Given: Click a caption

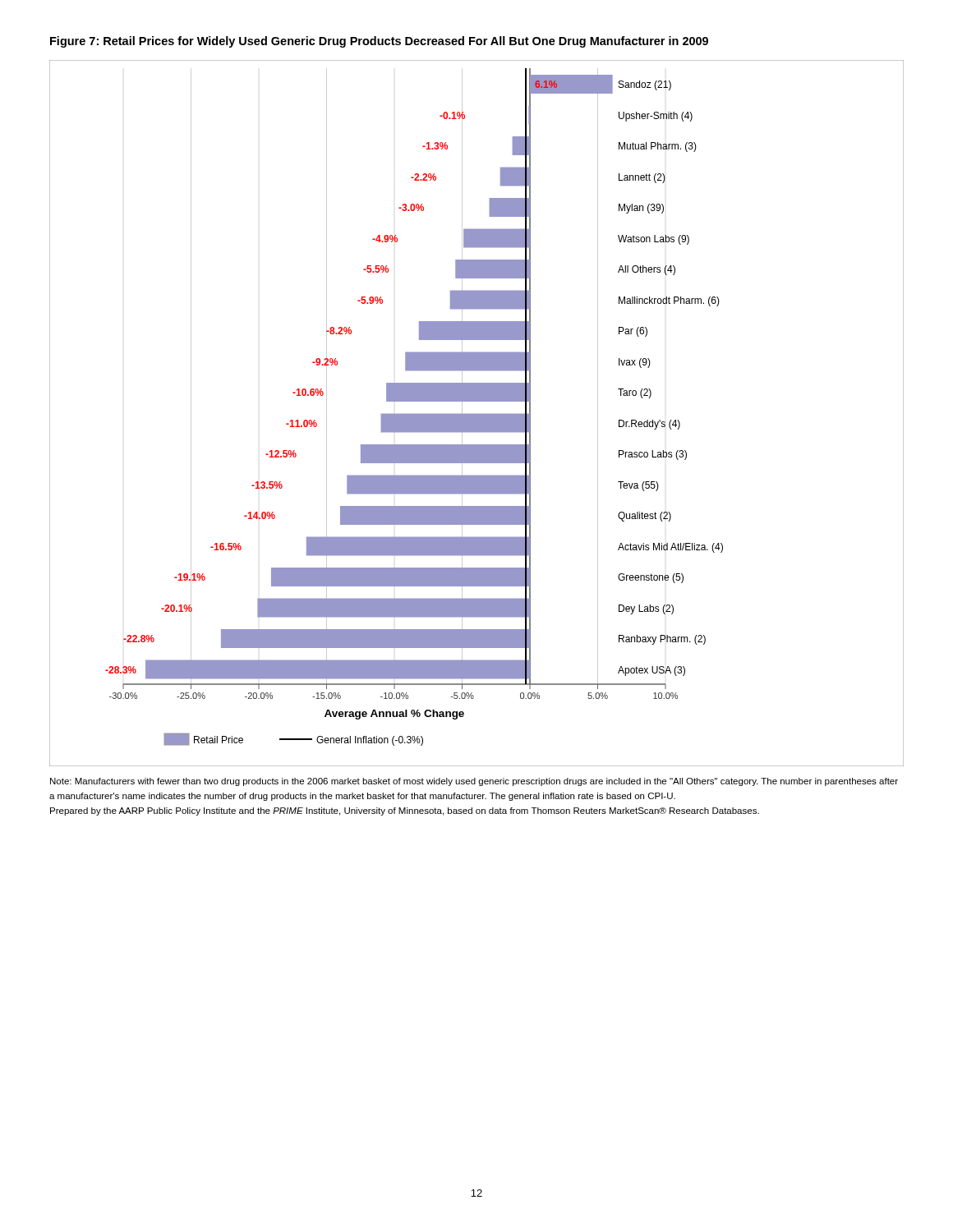Looking at the screenshot, I should pyautogui.click(x=379, y=41).
